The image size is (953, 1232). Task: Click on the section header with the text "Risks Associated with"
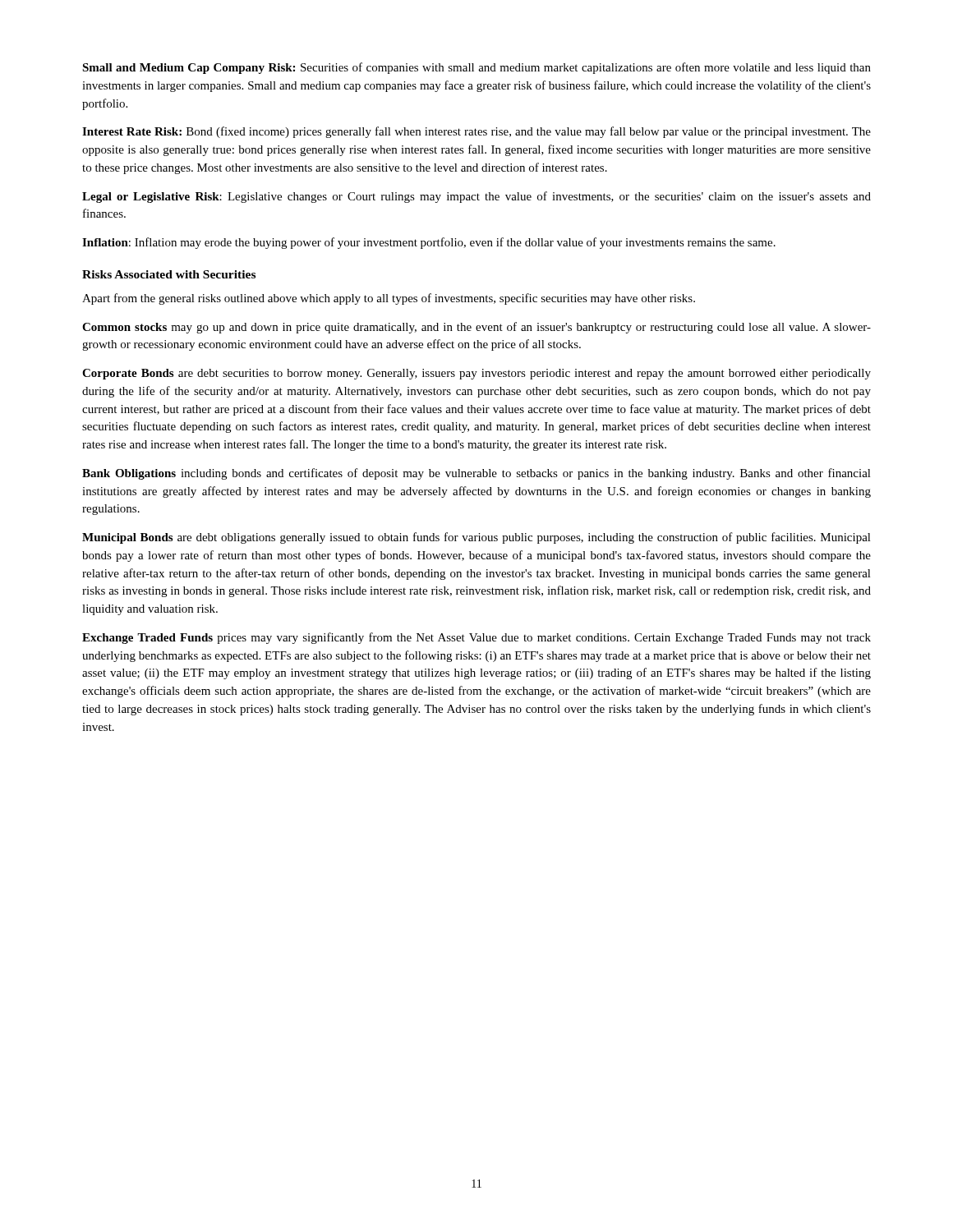169,274
